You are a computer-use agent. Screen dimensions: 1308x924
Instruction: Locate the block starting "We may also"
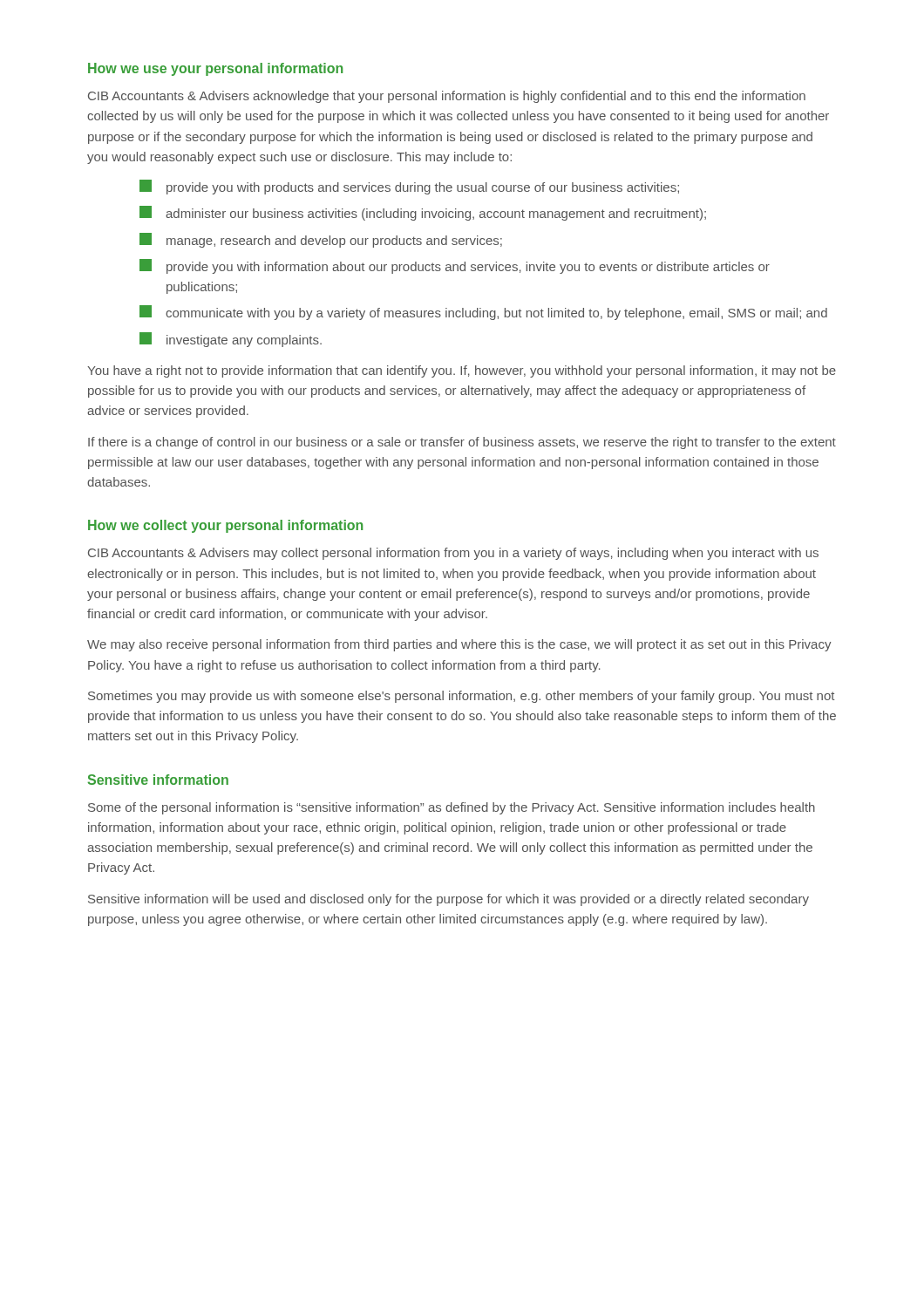459,654
